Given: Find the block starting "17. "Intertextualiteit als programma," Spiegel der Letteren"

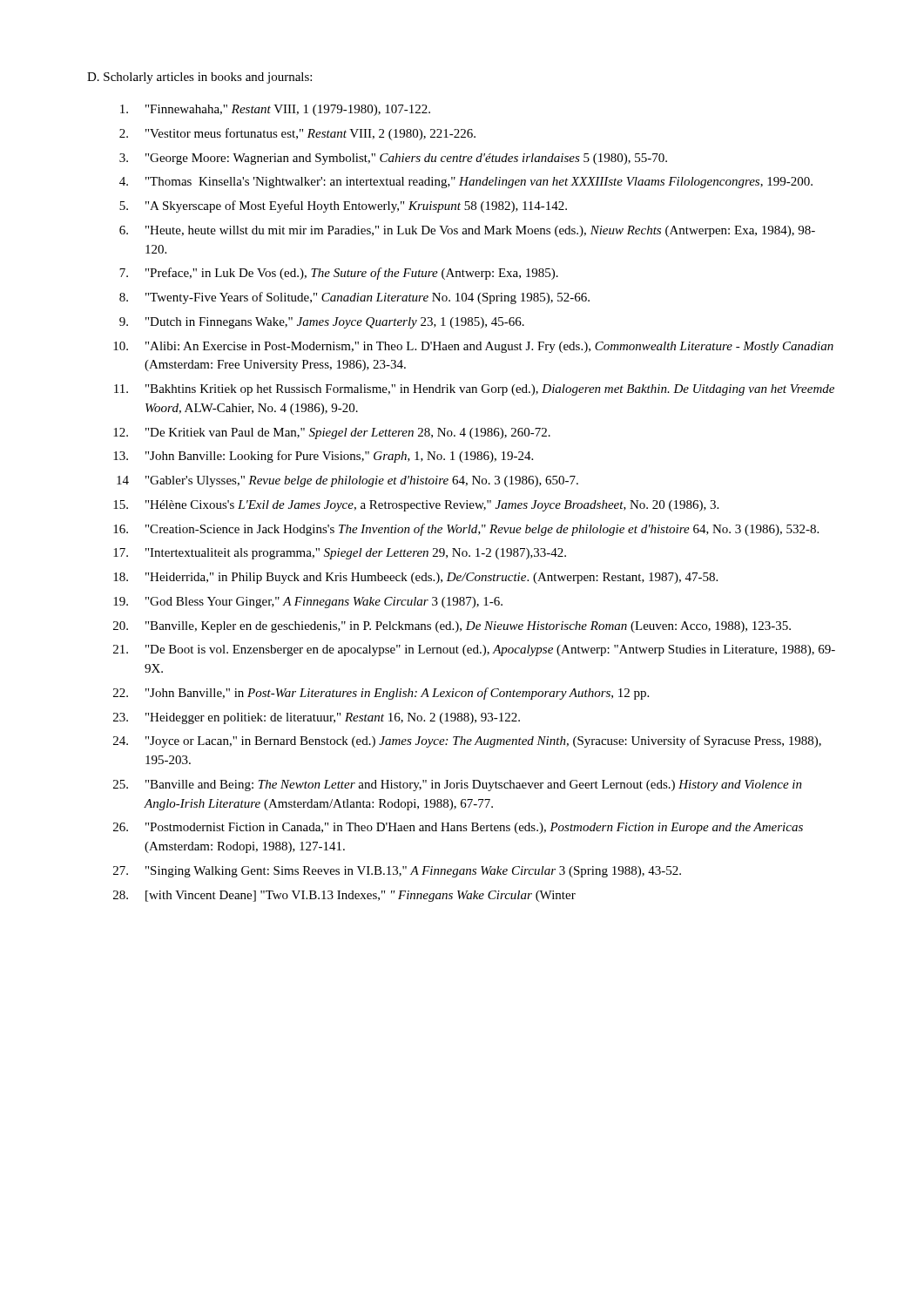Looking at the screenshot, I should (462, 553).
